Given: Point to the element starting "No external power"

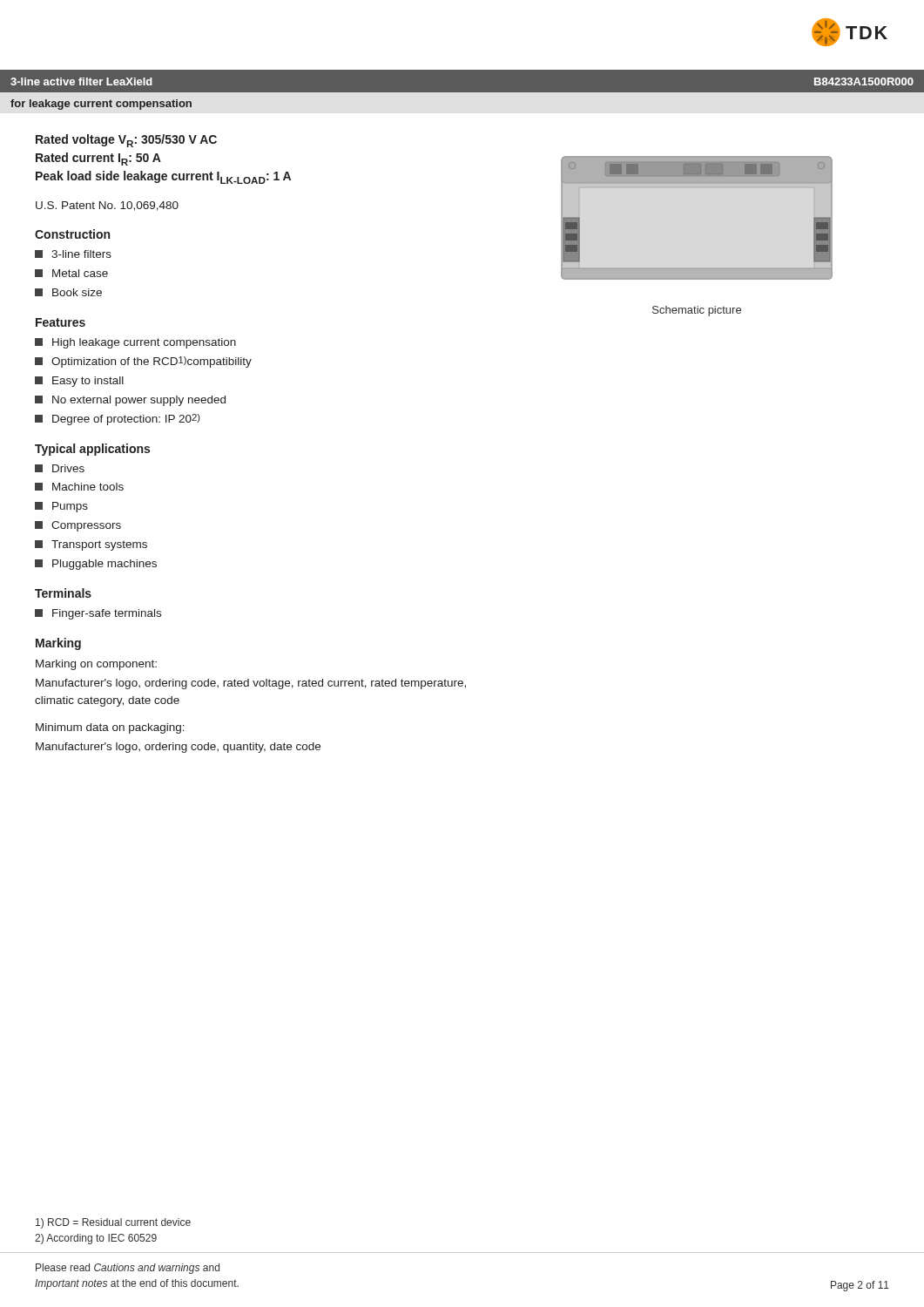Looking at the screenshot, I should [x=139, y=399].
